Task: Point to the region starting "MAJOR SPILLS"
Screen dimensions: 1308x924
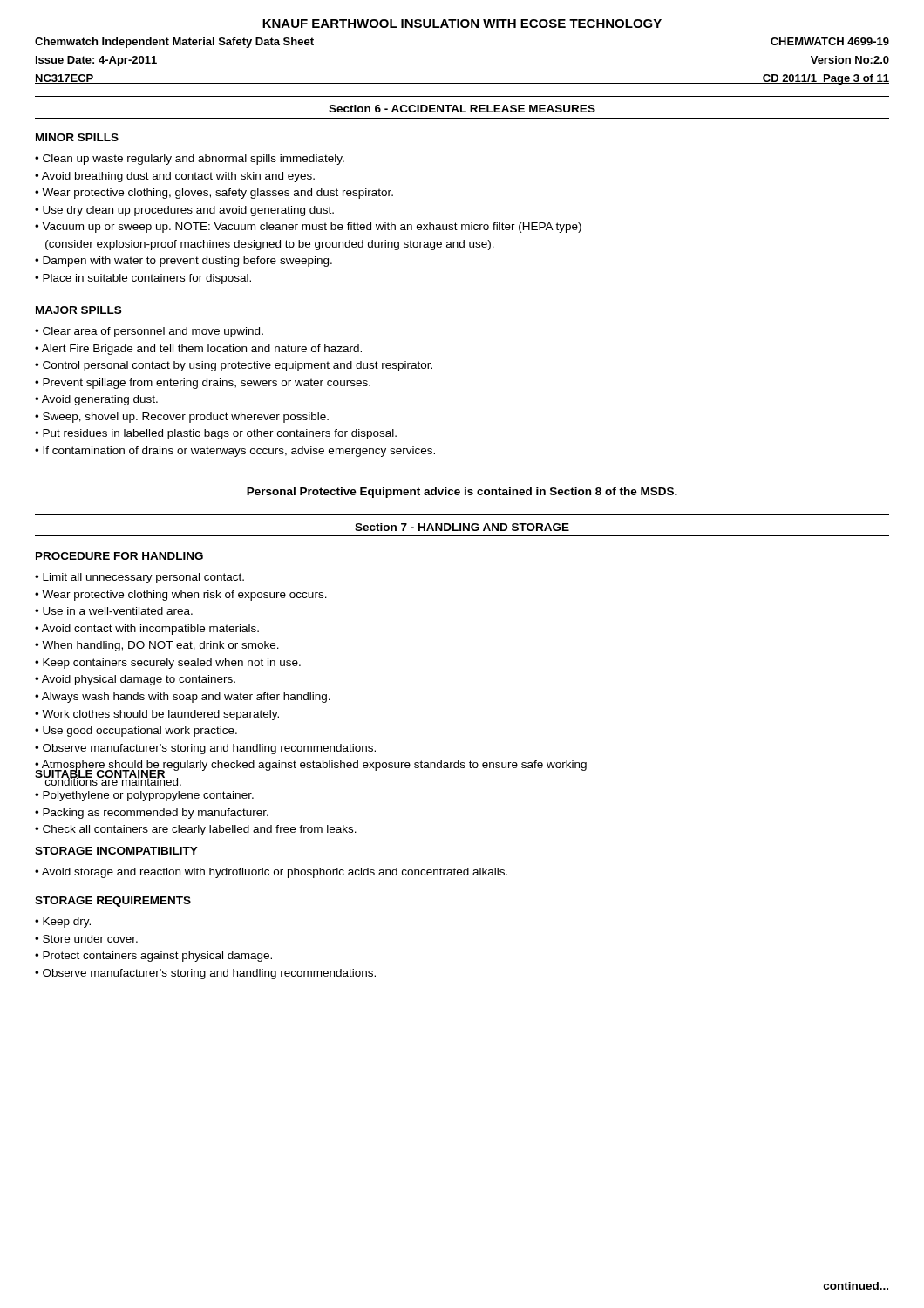Action: click(x=78, y=310)
